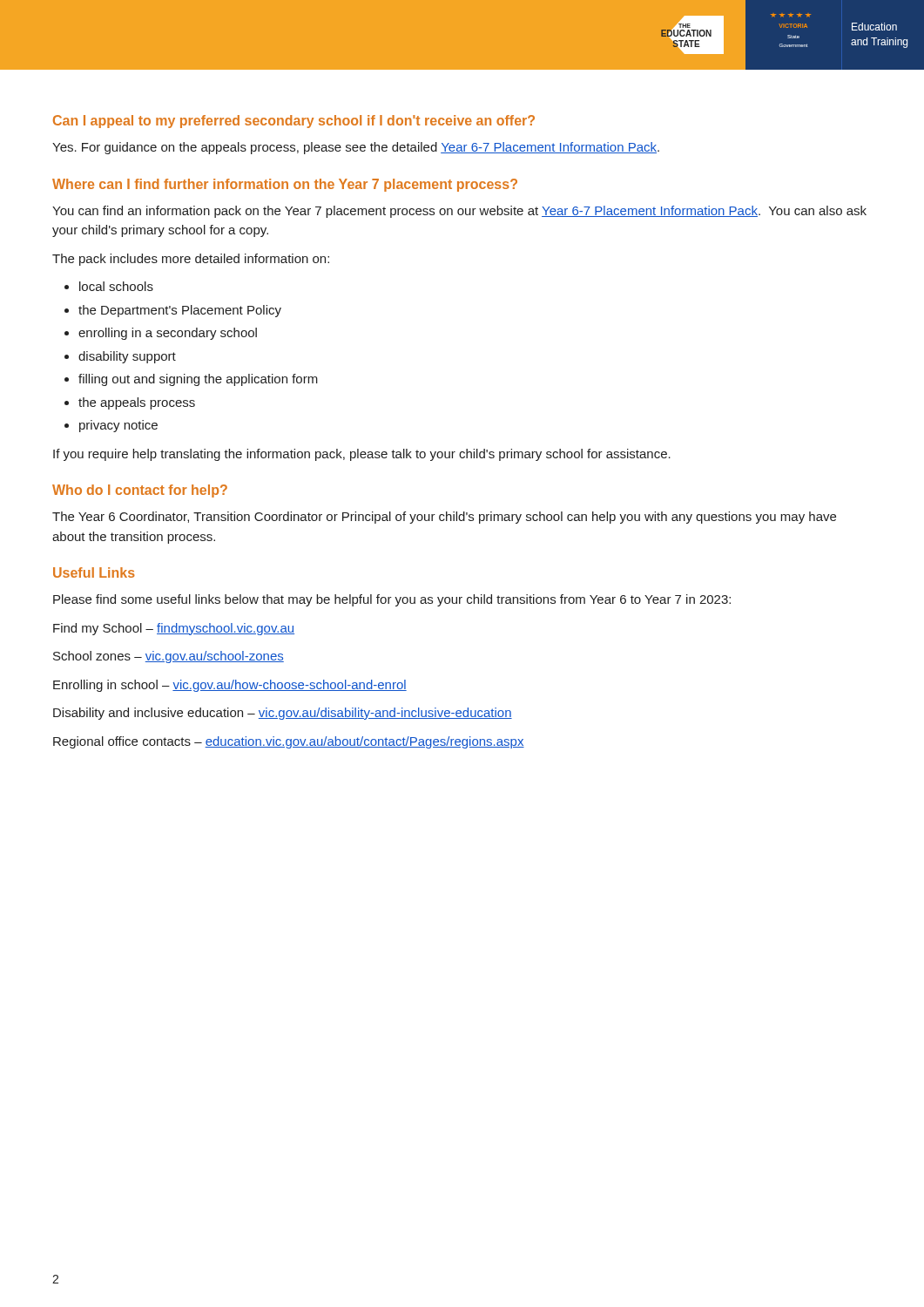Viewport: 924px width, 1307px height.
Task: Find the element starting "Enrolling in school –"
Action: coord(229,684)
